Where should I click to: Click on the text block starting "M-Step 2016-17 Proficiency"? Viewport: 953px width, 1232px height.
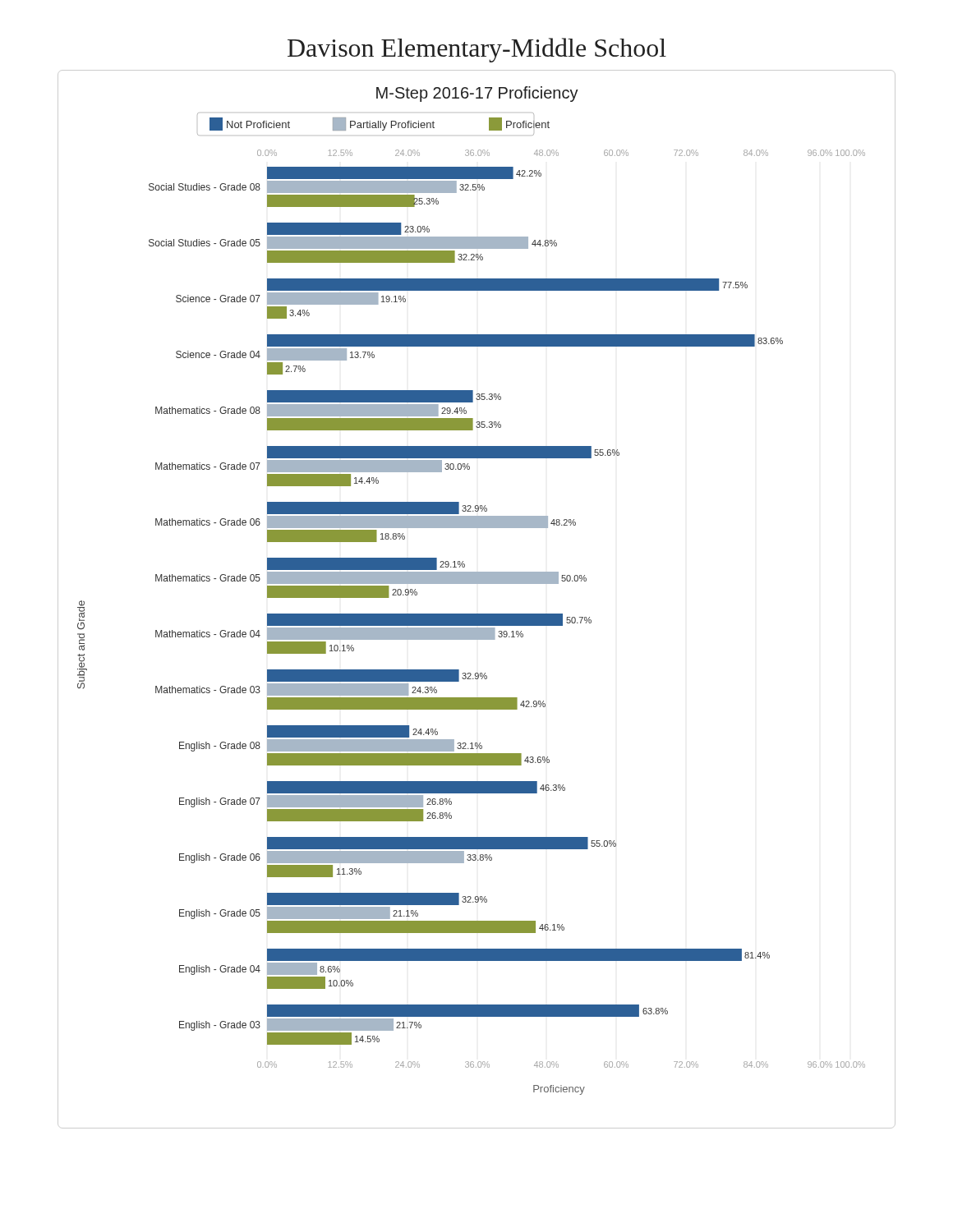click(476, 93)
